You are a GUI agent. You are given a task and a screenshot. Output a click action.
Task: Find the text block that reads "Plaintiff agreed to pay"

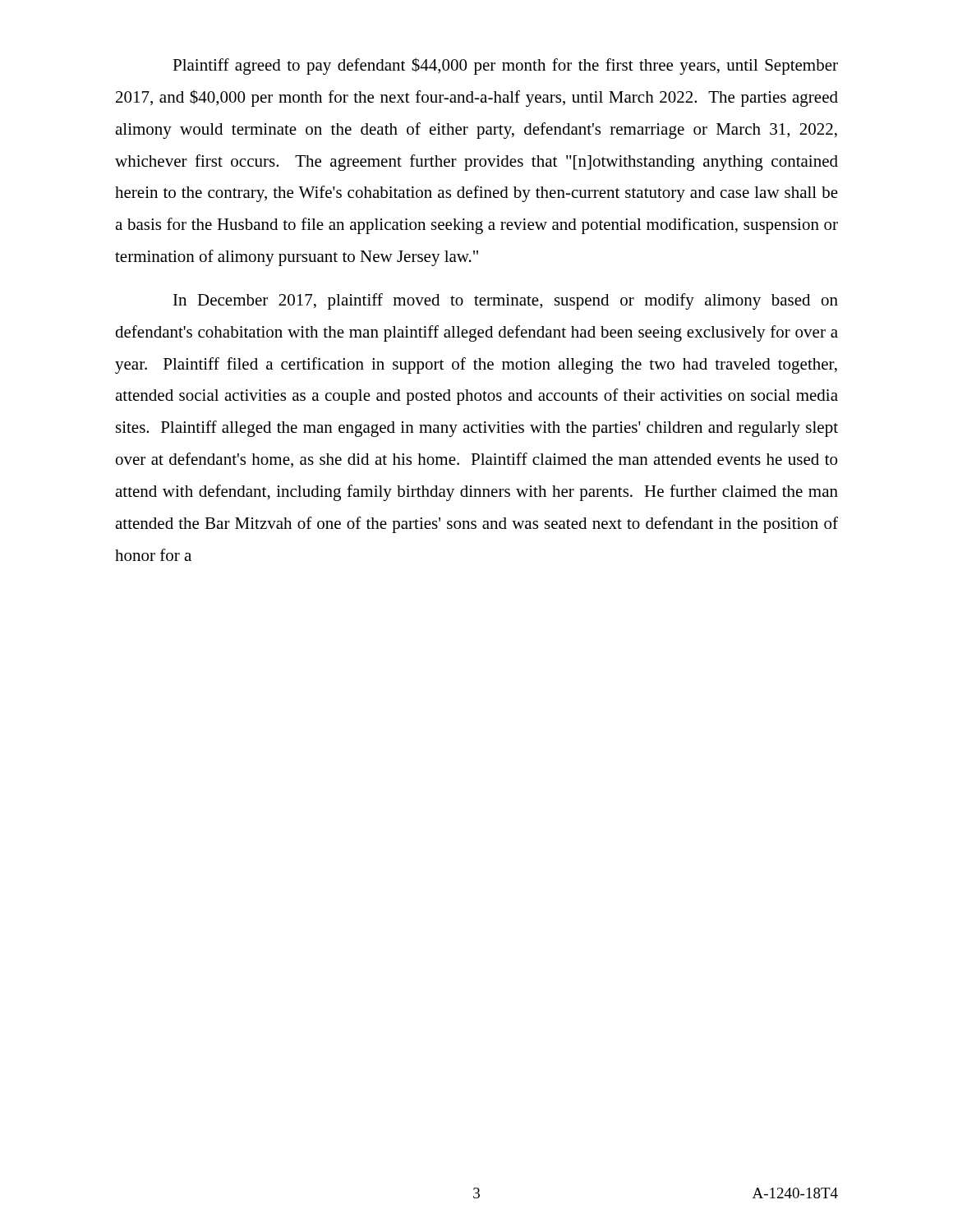[476, 161]
